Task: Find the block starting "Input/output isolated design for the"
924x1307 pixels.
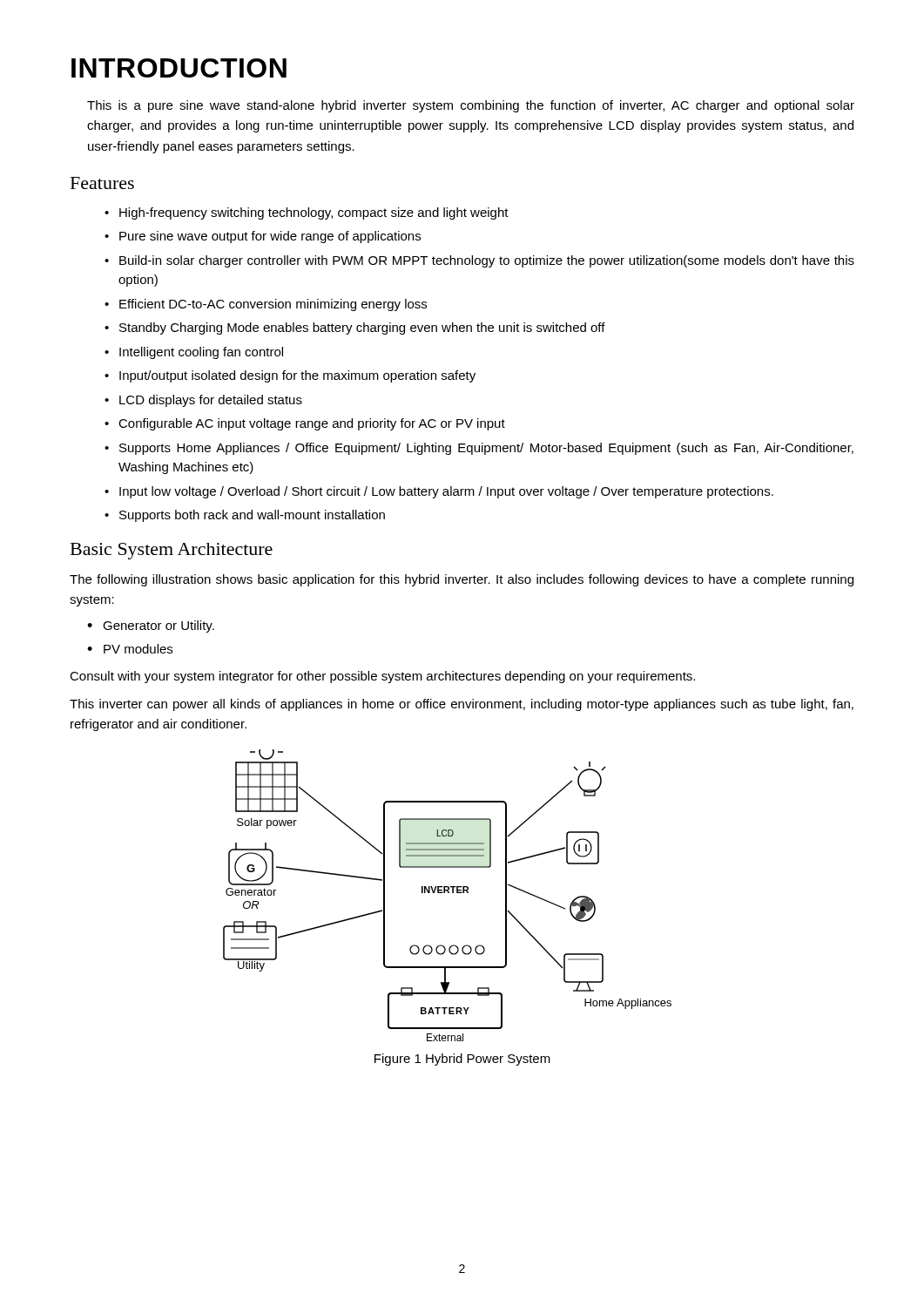Action: tap(479, 376)
